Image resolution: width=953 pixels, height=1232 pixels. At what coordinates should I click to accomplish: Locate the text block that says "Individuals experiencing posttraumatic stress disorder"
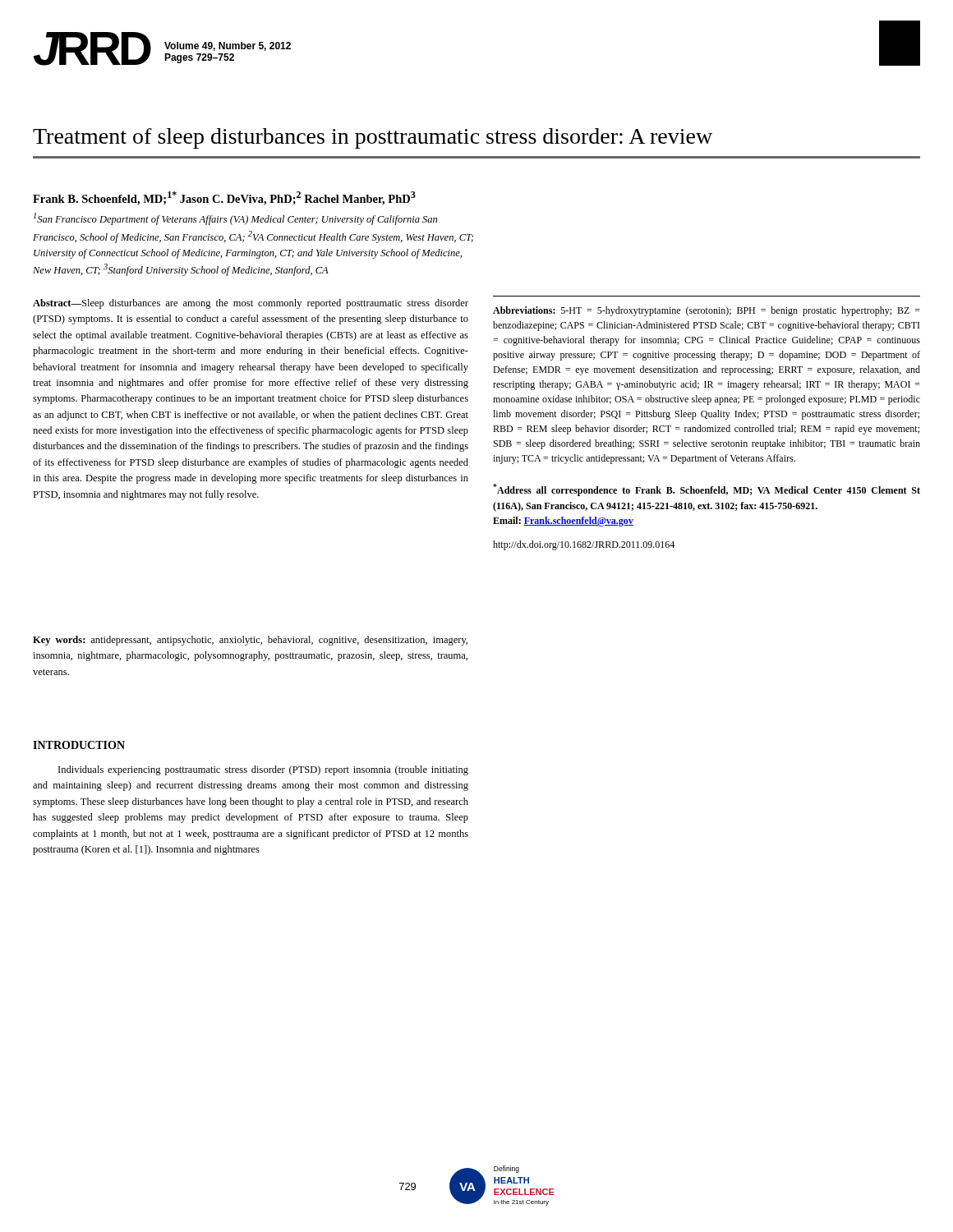click(251, 810)
